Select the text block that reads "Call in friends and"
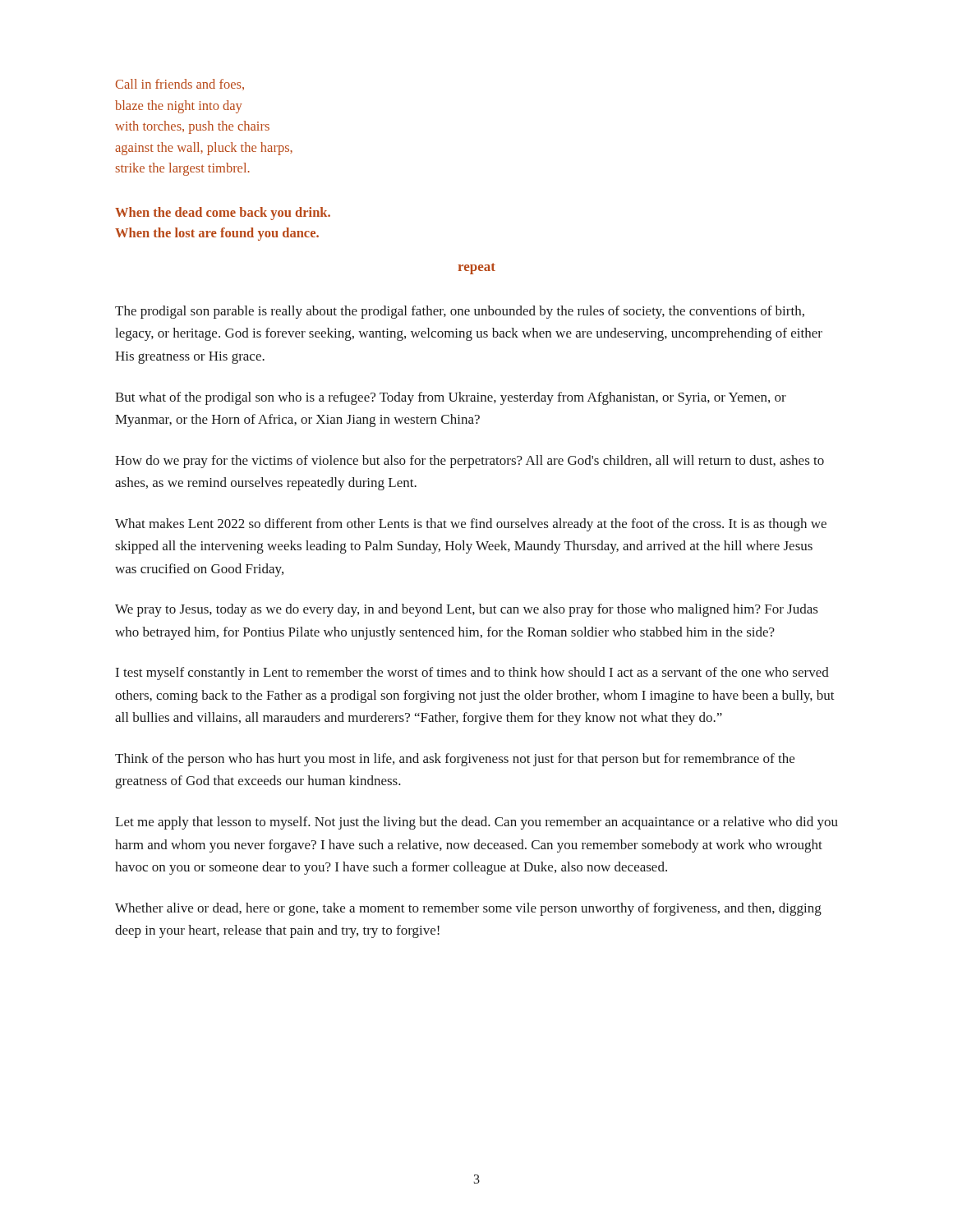This screenshot has width=953, height=1232. (x=204, y=126)
